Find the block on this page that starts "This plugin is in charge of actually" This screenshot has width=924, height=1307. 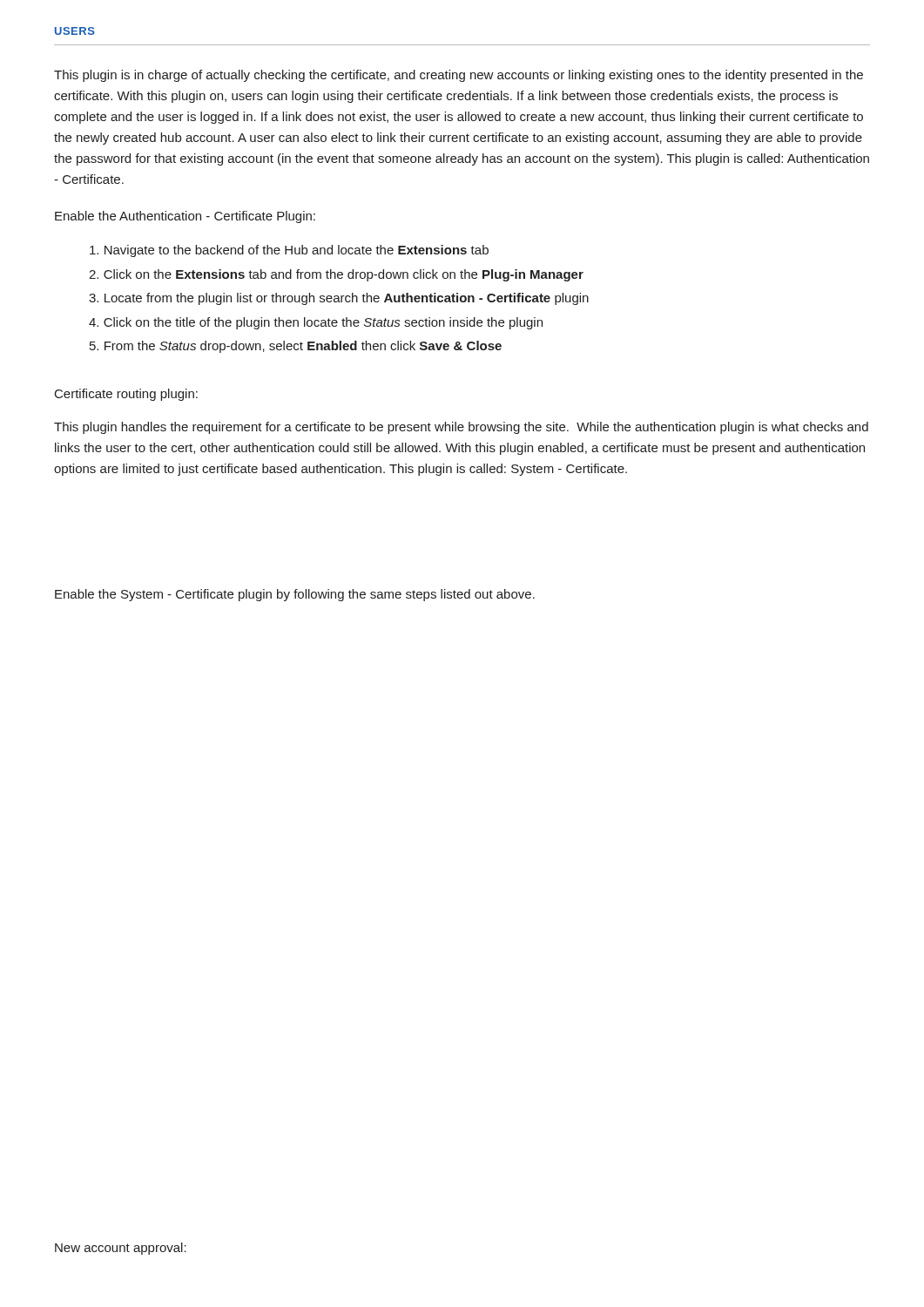pyautogui.click(x=462, y=127)
